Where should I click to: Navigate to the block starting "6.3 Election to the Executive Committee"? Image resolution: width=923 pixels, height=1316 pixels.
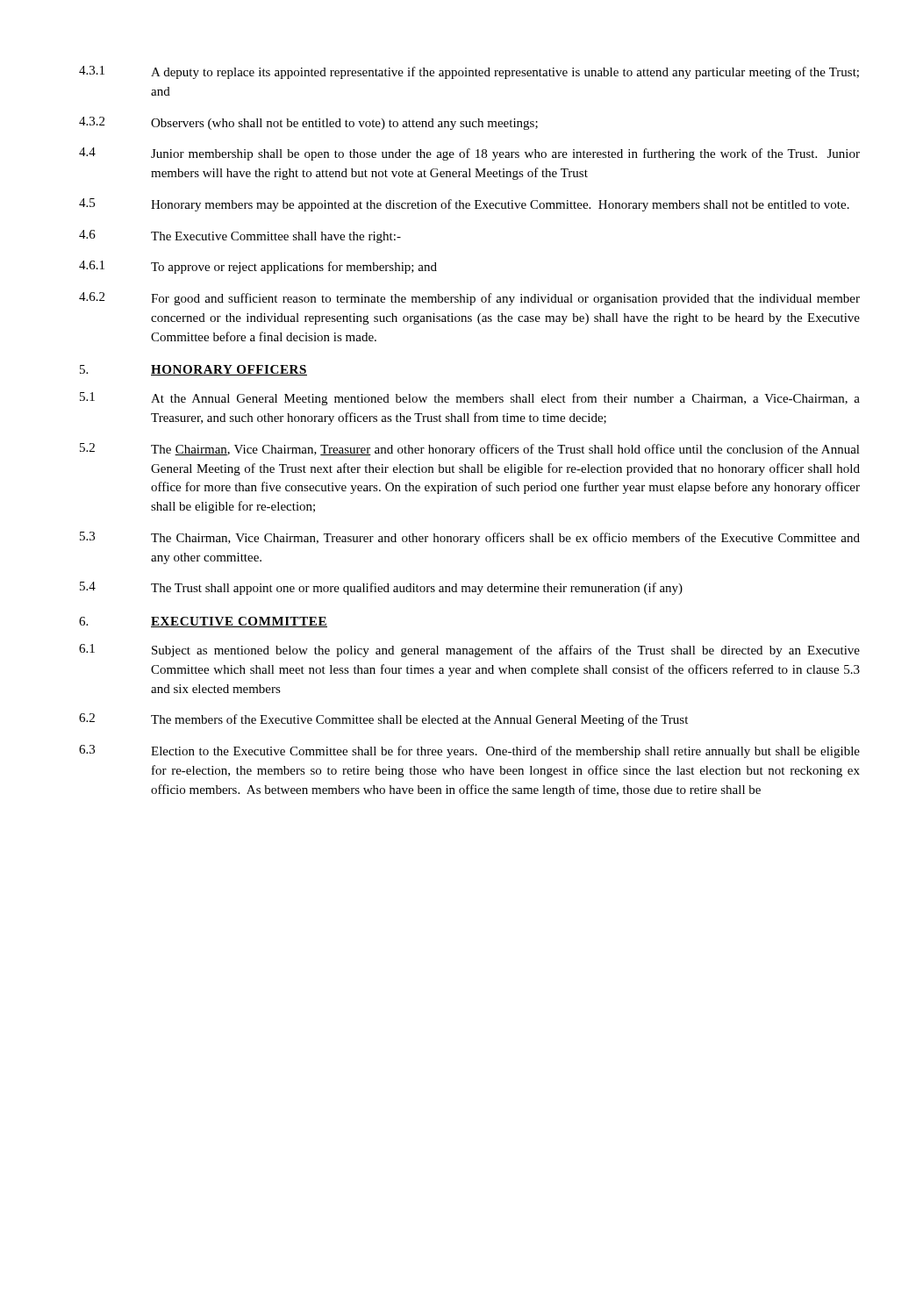469,771
